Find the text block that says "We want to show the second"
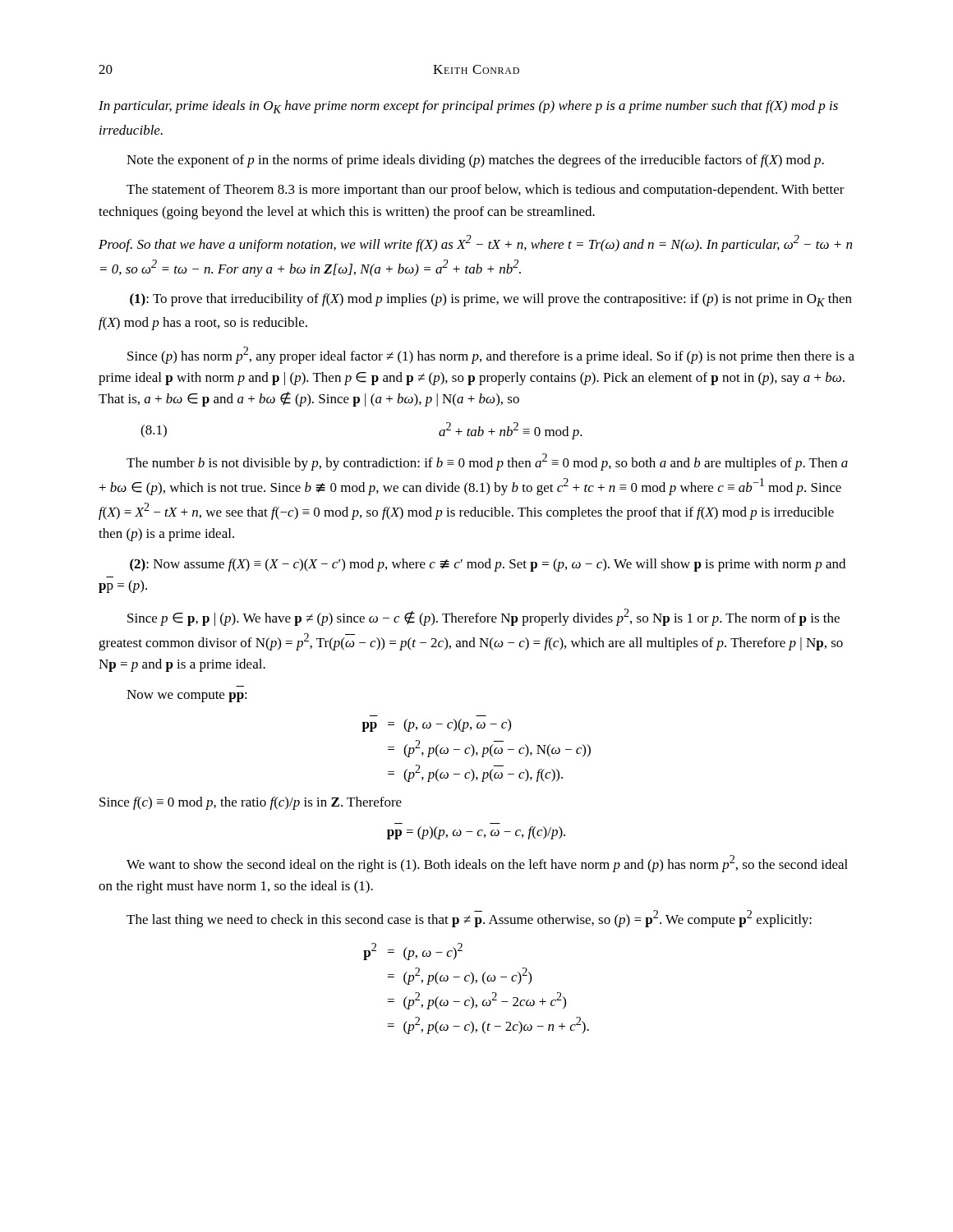Image resolution: width=953 pixels, height=1232 pixels. pyautogui.click(x=487, y=864)
